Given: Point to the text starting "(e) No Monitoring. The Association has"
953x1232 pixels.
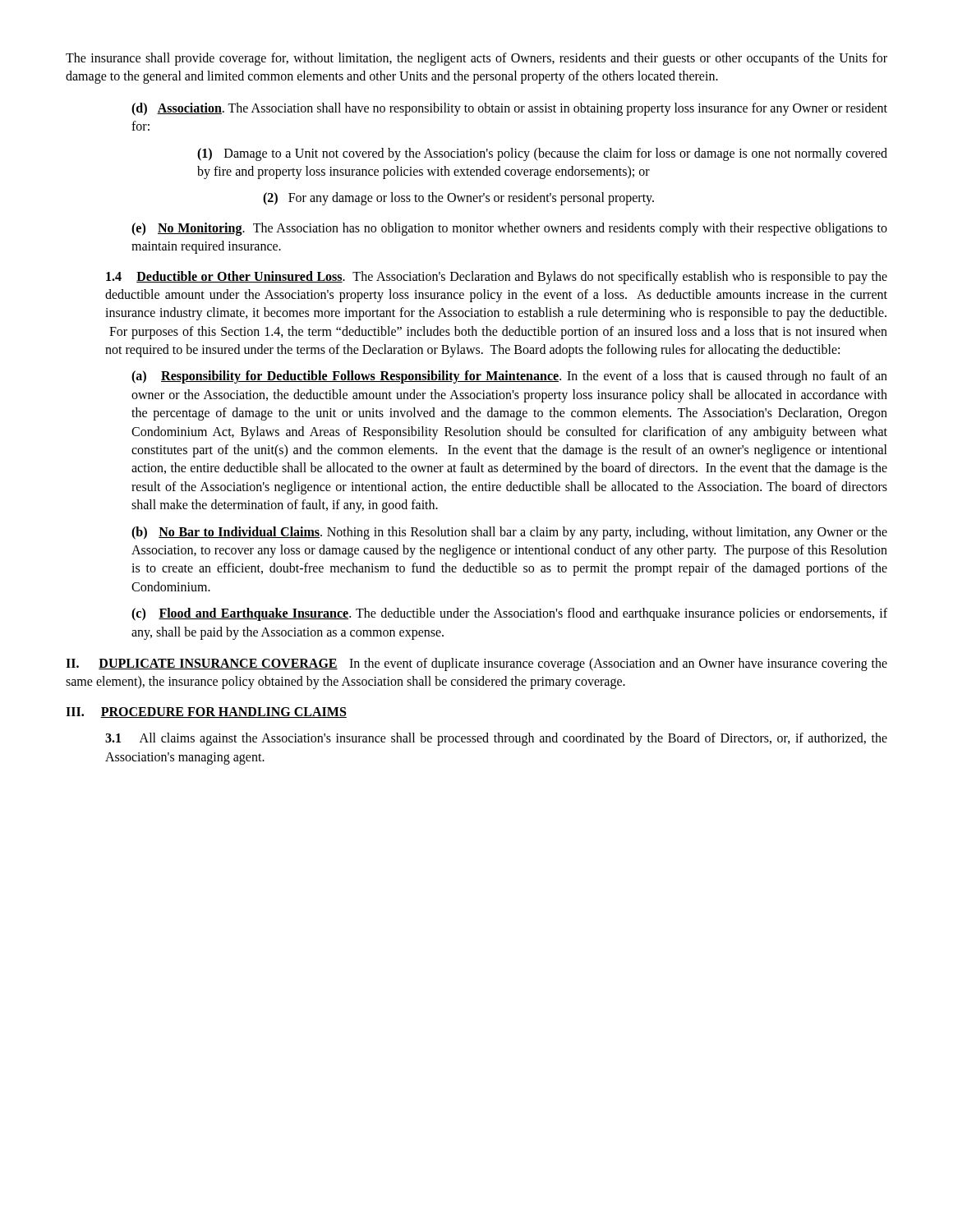Looking at the screenshot, I should pyautogui.click(x=509, y=237).
